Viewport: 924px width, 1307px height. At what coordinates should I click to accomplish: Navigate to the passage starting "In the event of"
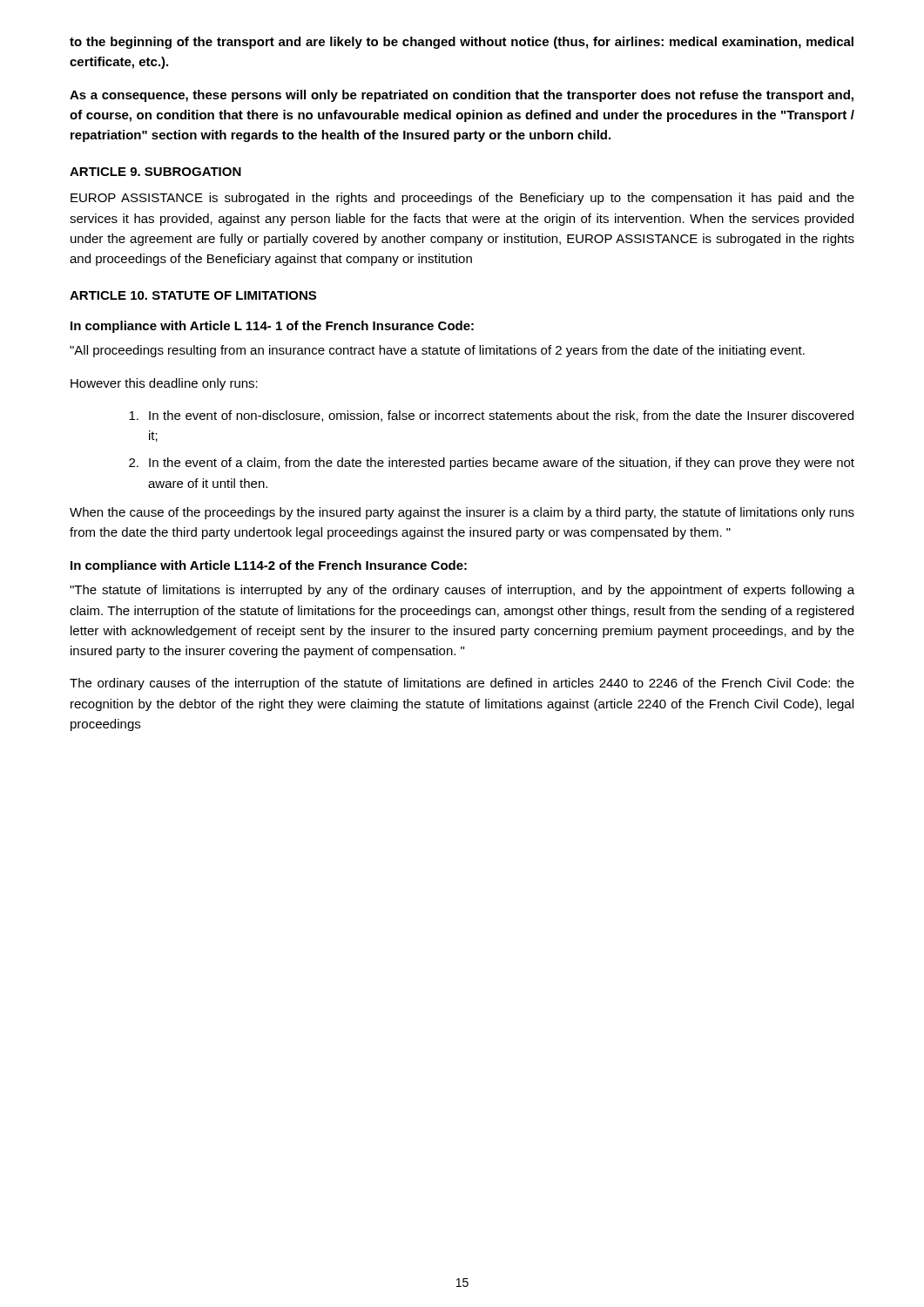pos(488,425)
